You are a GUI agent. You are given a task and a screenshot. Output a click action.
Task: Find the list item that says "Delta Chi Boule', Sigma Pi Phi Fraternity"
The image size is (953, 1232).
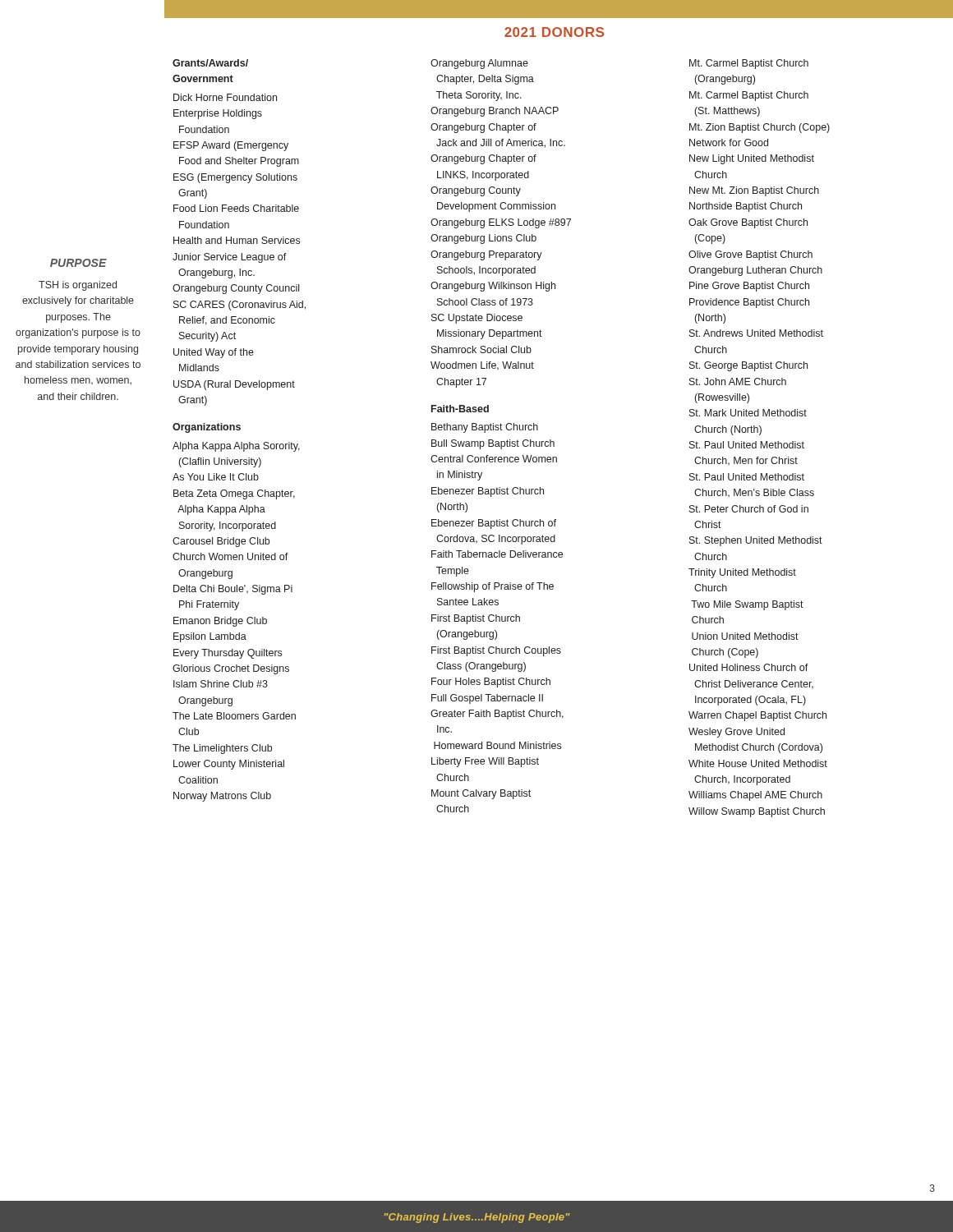(x=233, y=597)
